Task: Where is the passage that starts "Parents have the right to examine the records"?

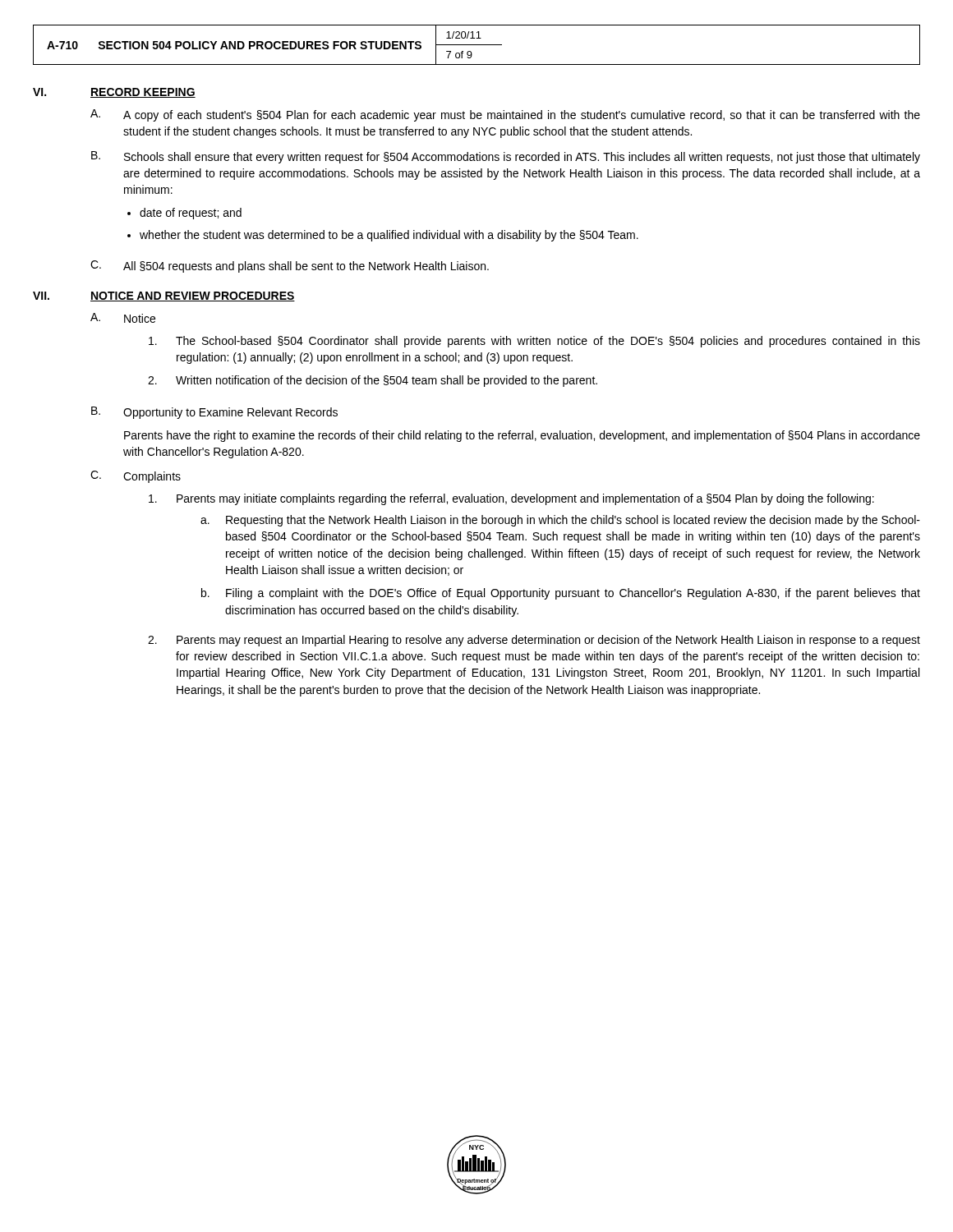Action: pos(522,444)
